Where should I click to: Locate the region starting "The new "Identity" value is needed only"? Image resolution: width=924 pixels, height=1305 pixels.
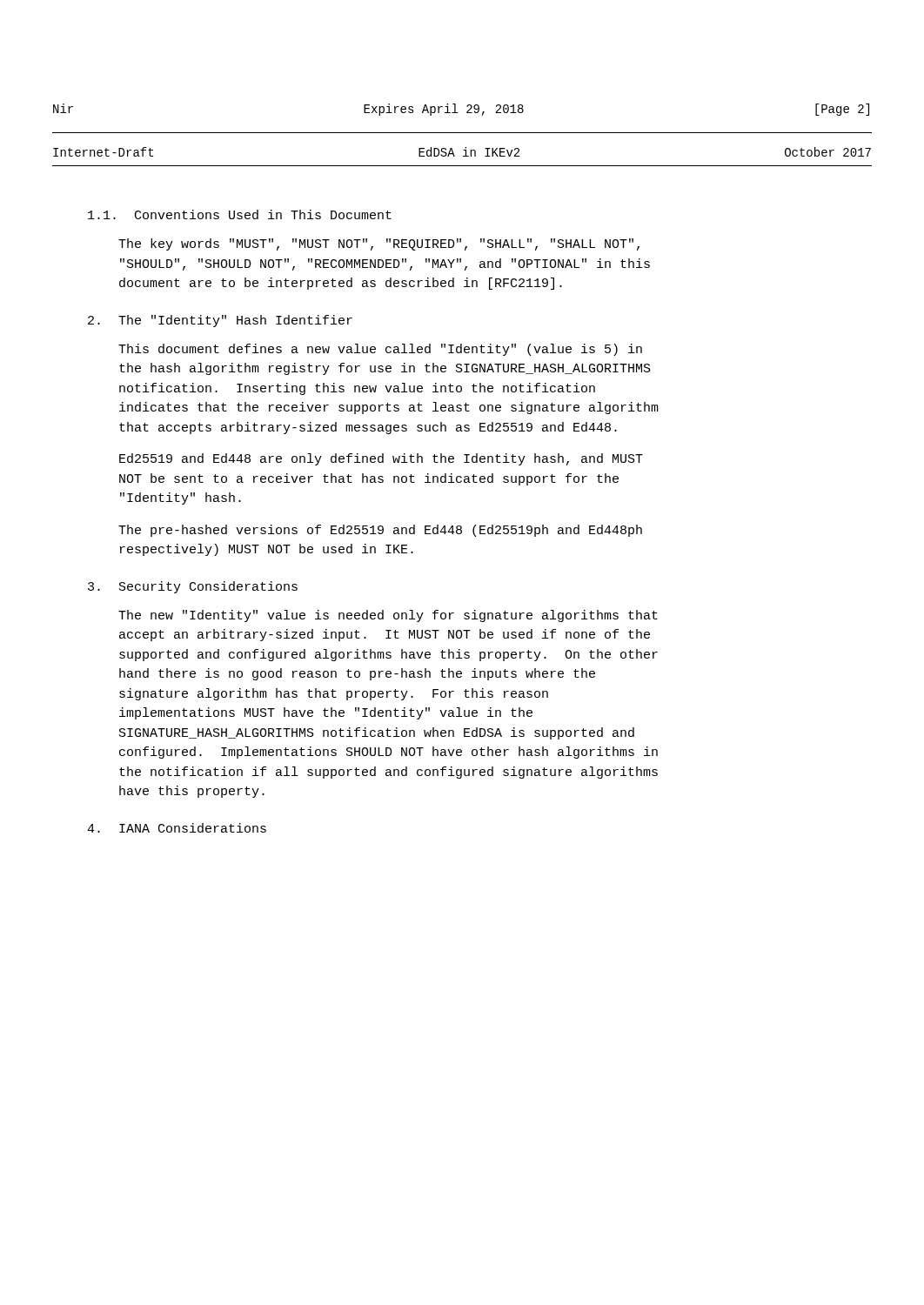(x=389, y=704)
